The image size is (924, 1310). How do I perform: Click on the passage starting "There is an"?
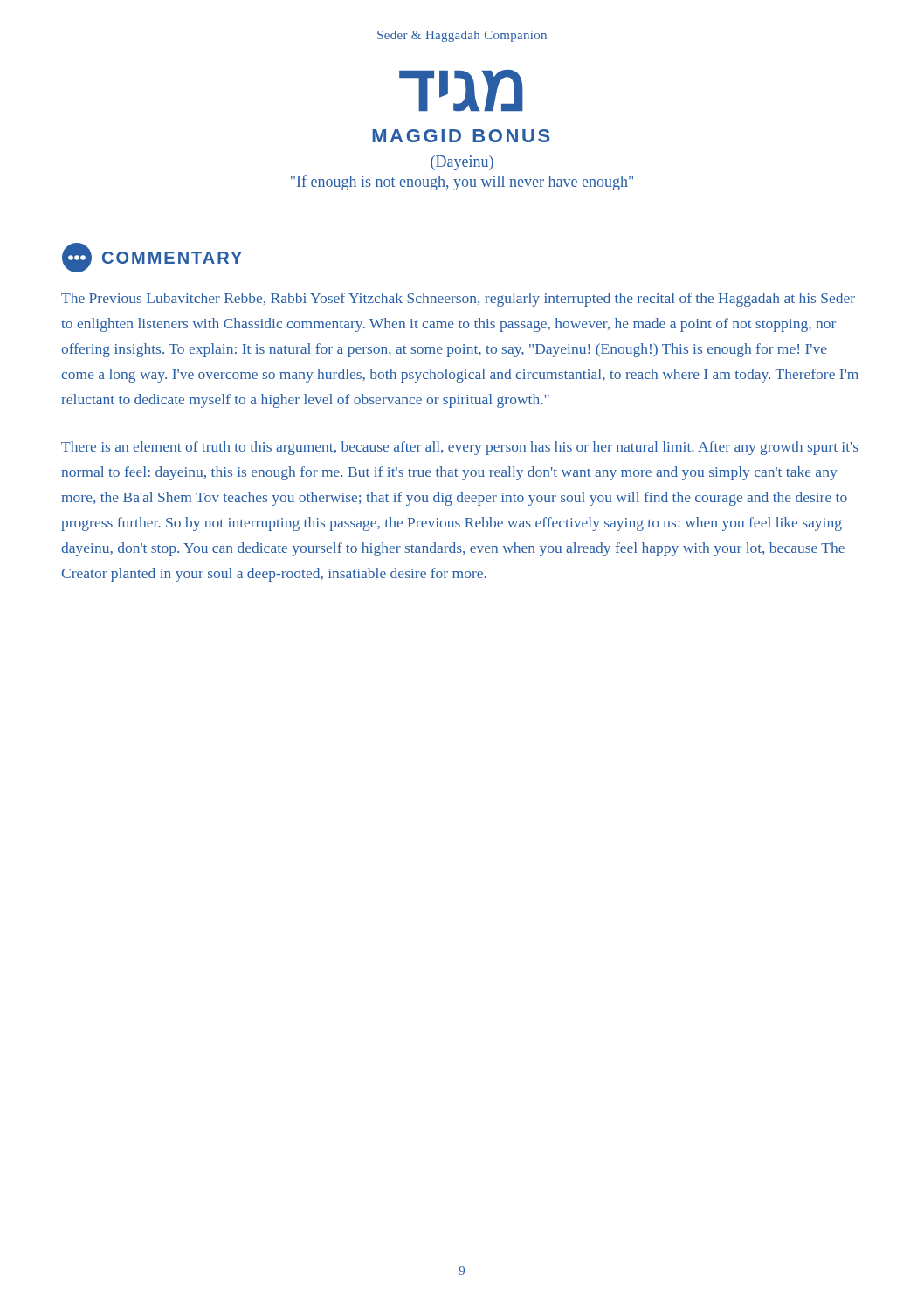(x=460, y=510)
